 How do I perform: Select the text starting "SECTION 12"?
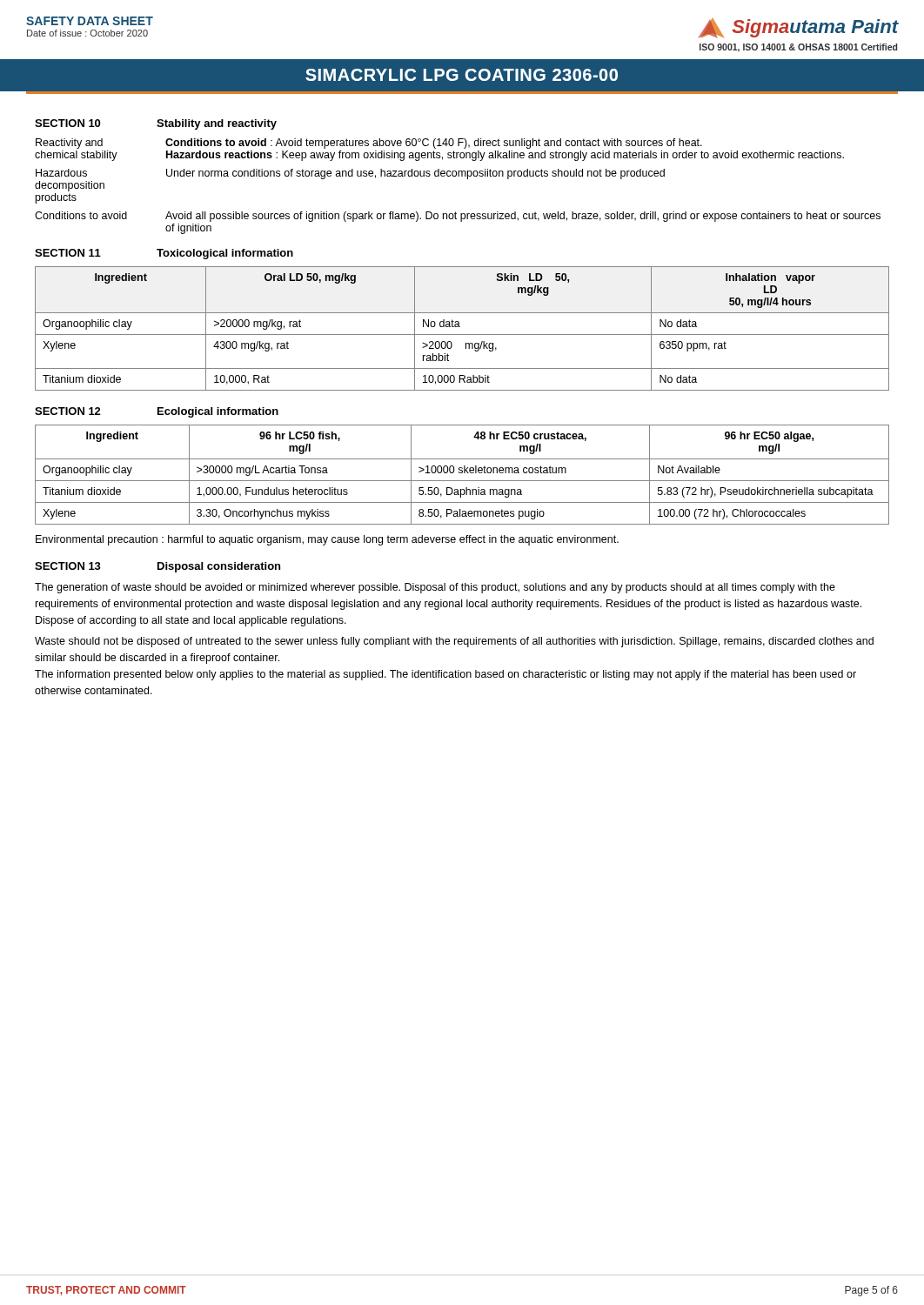pyautogui.click(x=68, y=411)
